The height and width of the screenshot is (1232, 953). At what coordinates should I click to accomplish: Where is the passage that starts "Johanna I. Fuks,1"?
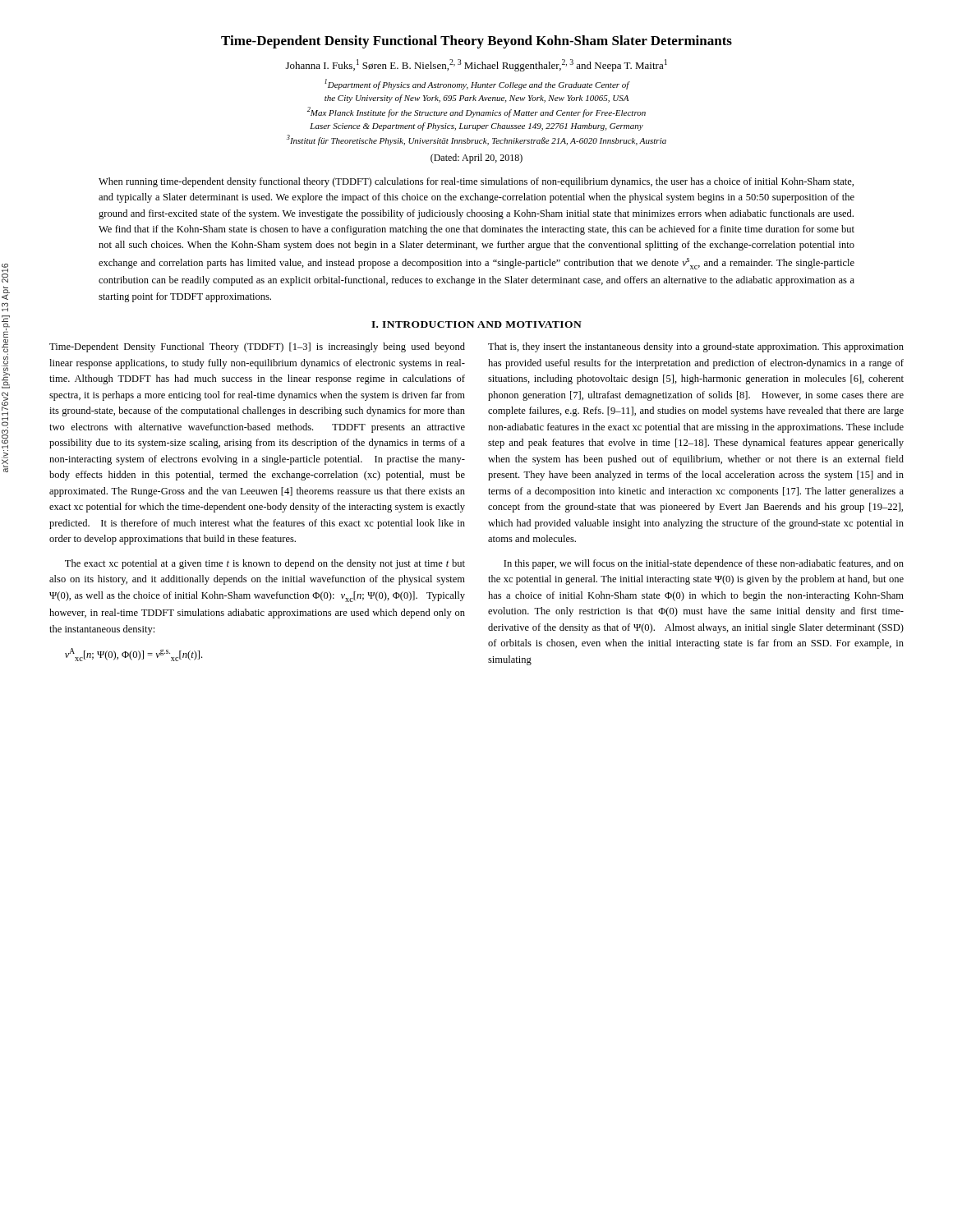pyautogui.click(x=476, y=65)
